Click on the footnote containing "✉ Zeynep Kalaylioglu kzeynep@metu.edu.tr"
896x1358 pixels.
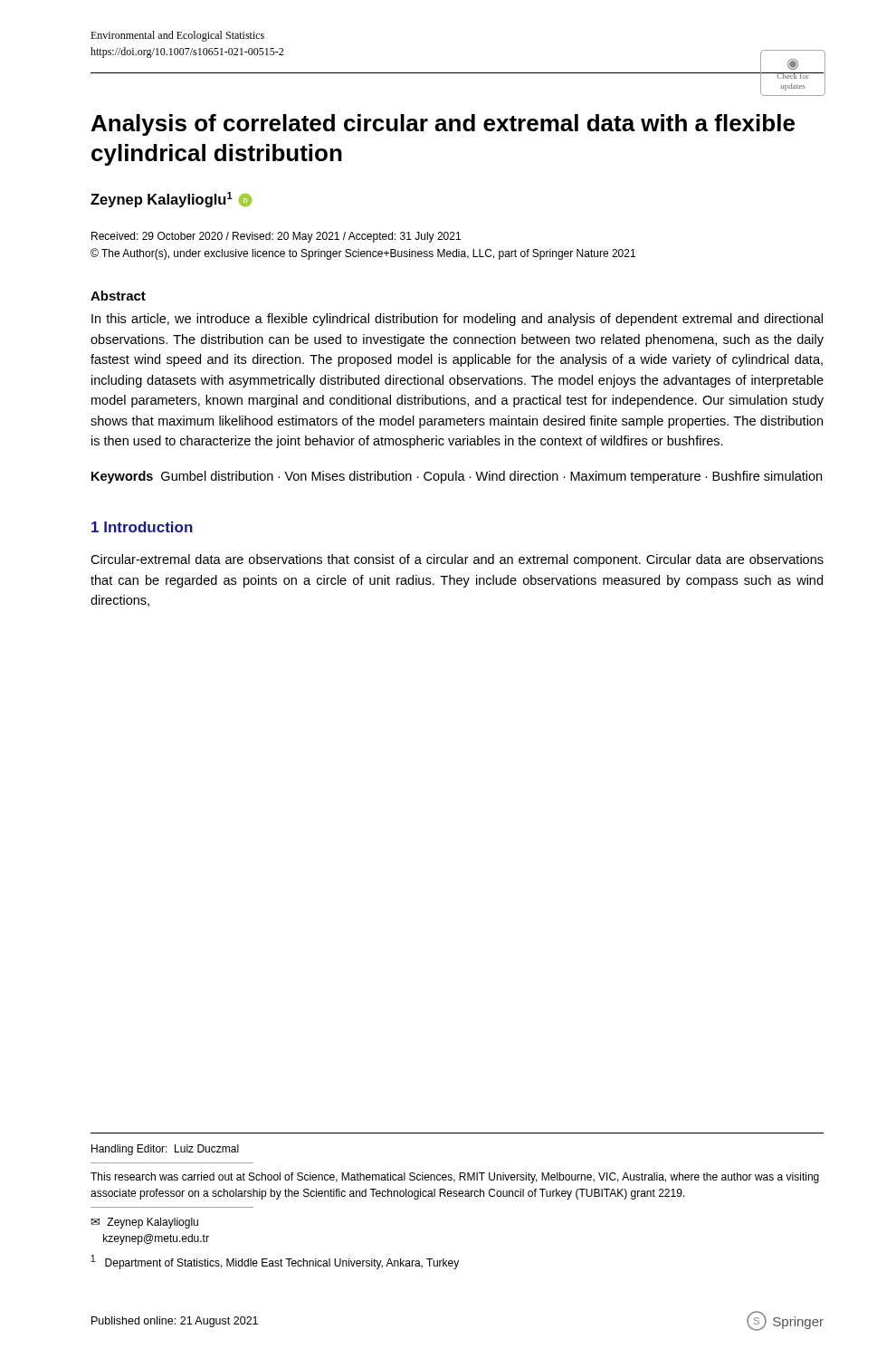150,1230
